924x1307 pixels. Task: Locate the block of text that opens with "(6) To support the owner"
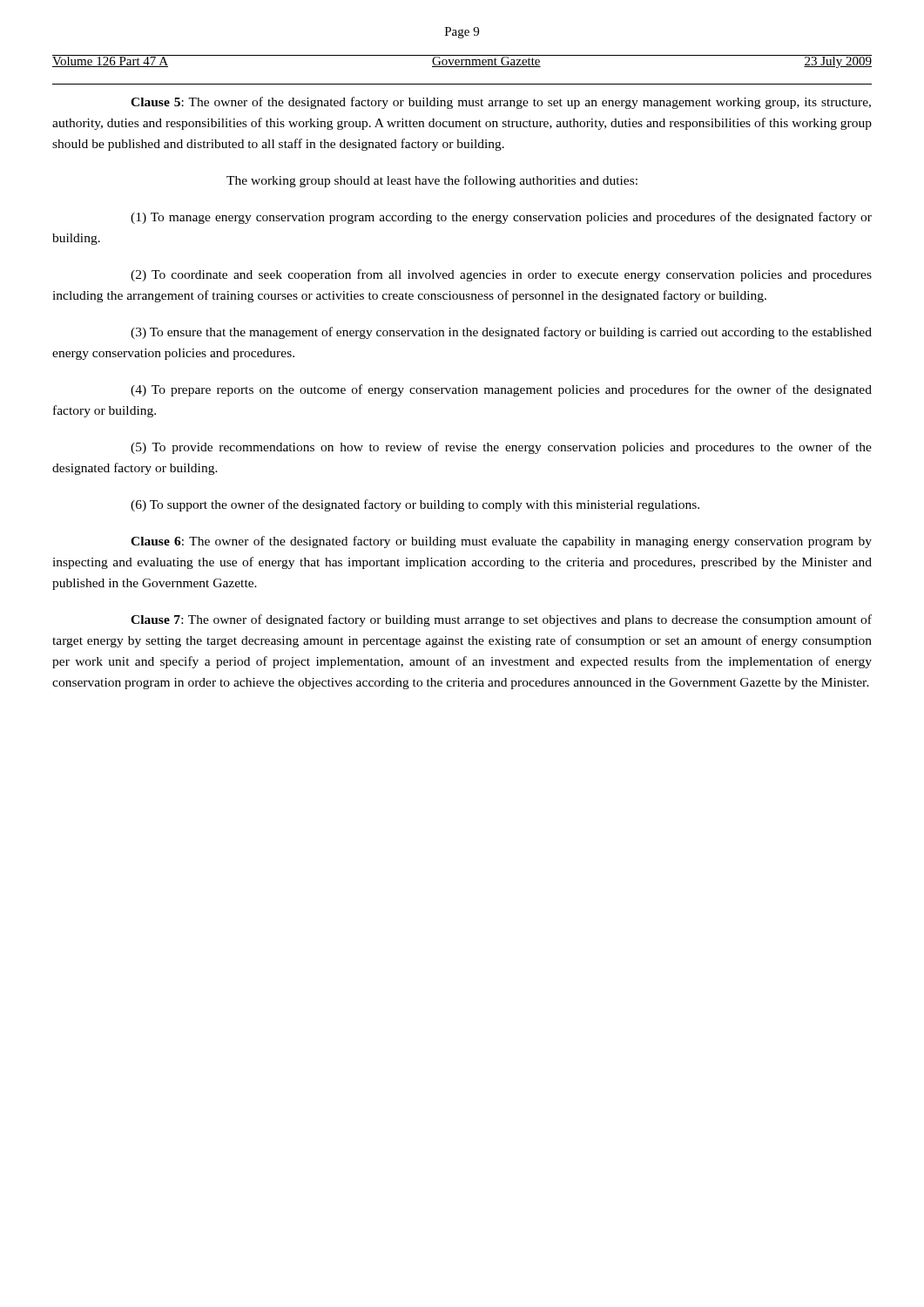(462, 505)
